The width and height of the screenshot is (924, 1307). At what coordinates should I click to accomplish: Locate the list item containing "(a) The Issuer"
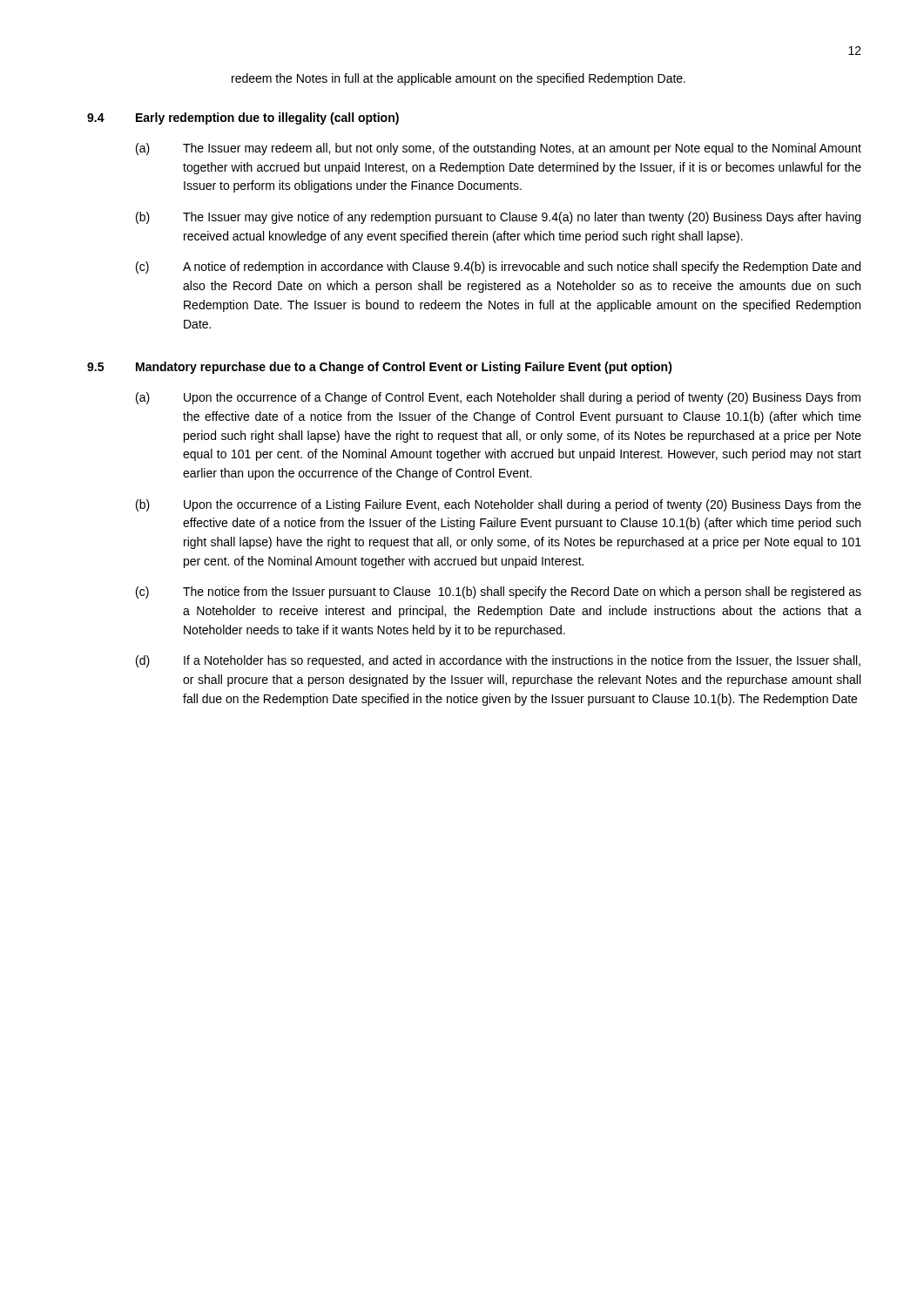point(498,168)
